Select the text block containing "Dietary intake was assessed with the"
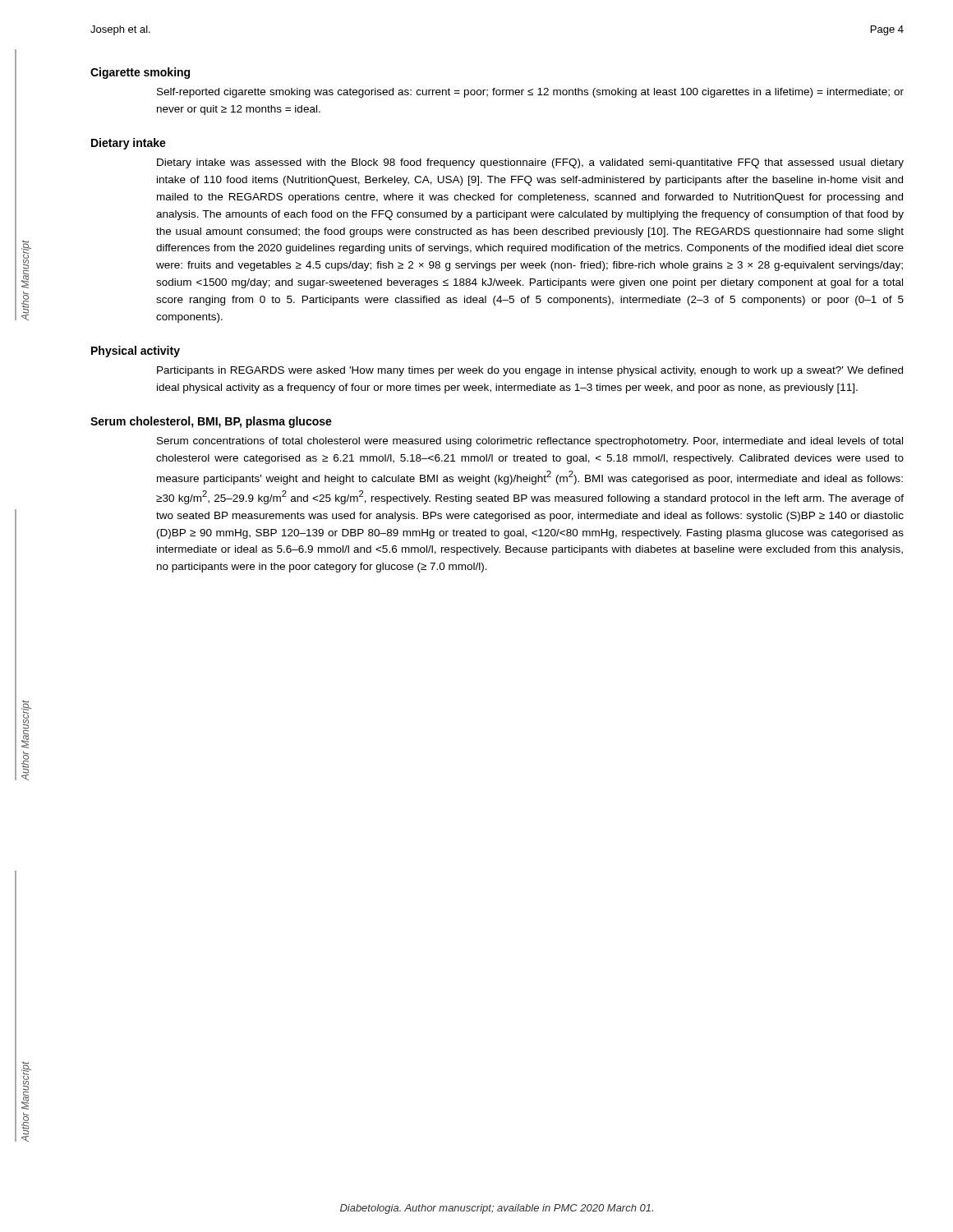The image size is (953, 1232). pos(530,239)
